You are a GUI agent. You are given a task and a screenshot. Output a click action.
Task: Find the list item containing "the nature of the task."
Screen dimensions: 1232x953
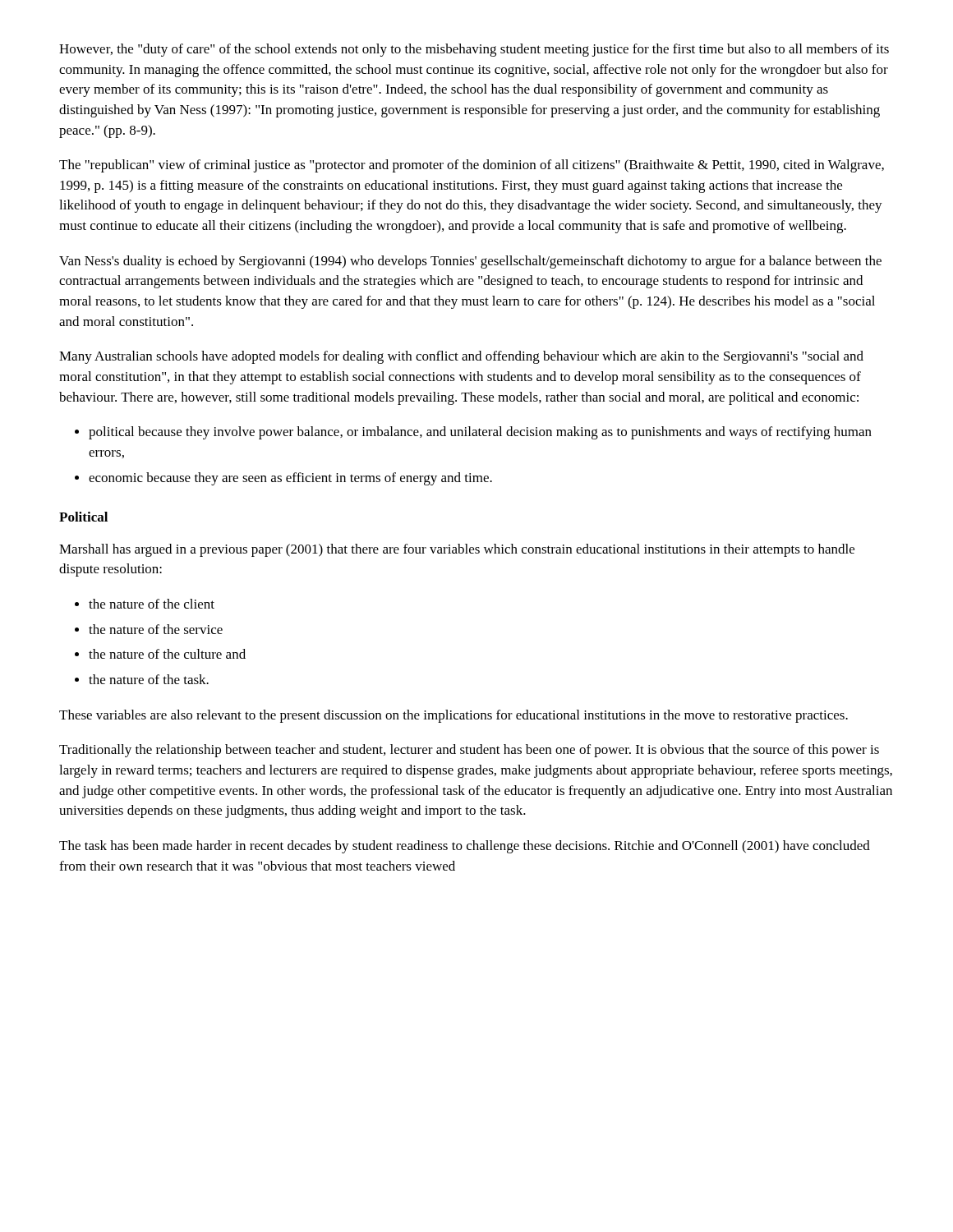tap(149, 680)
